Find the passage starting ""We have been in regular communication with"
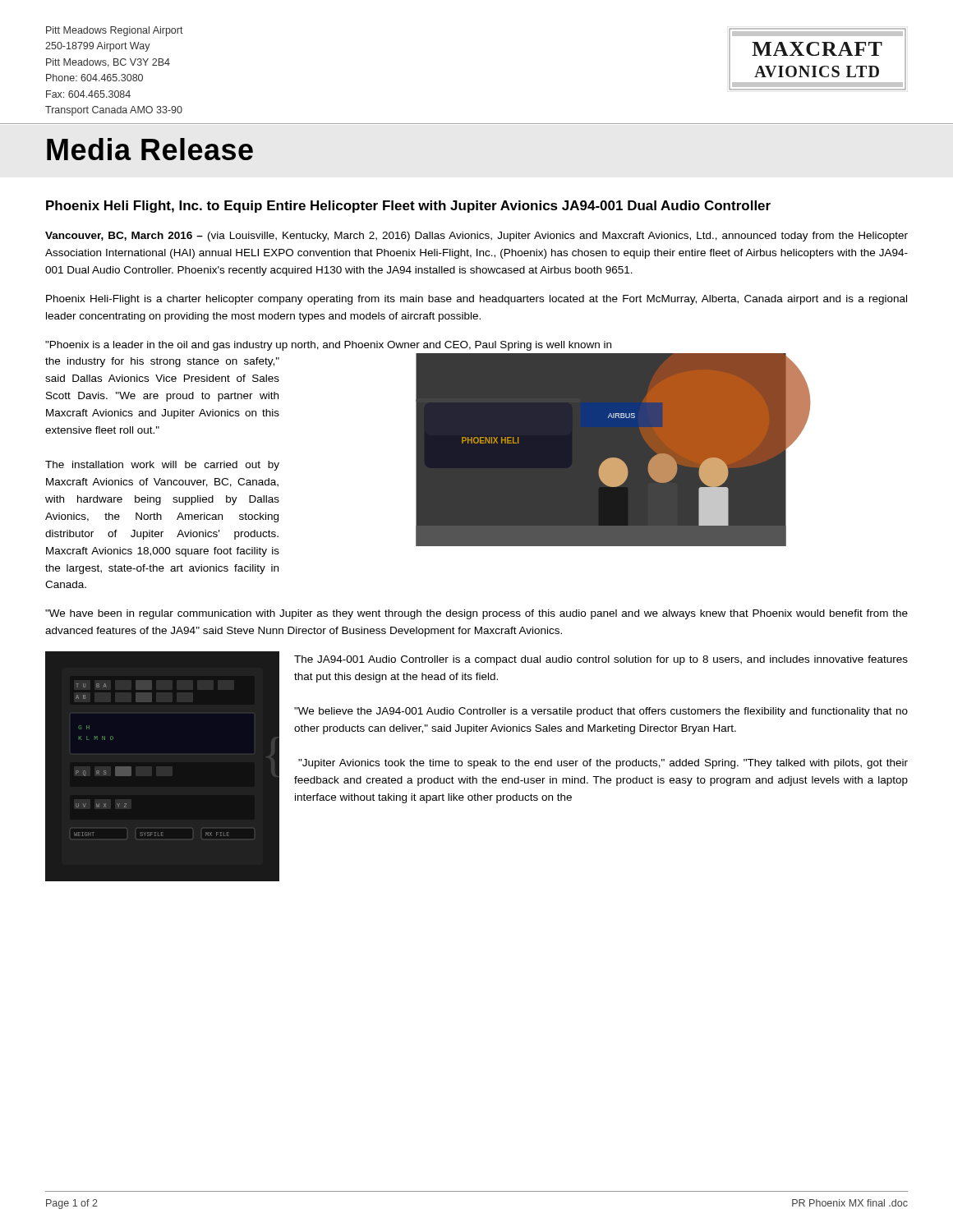The image size is (953, 1232). click(x=476, y=622)
